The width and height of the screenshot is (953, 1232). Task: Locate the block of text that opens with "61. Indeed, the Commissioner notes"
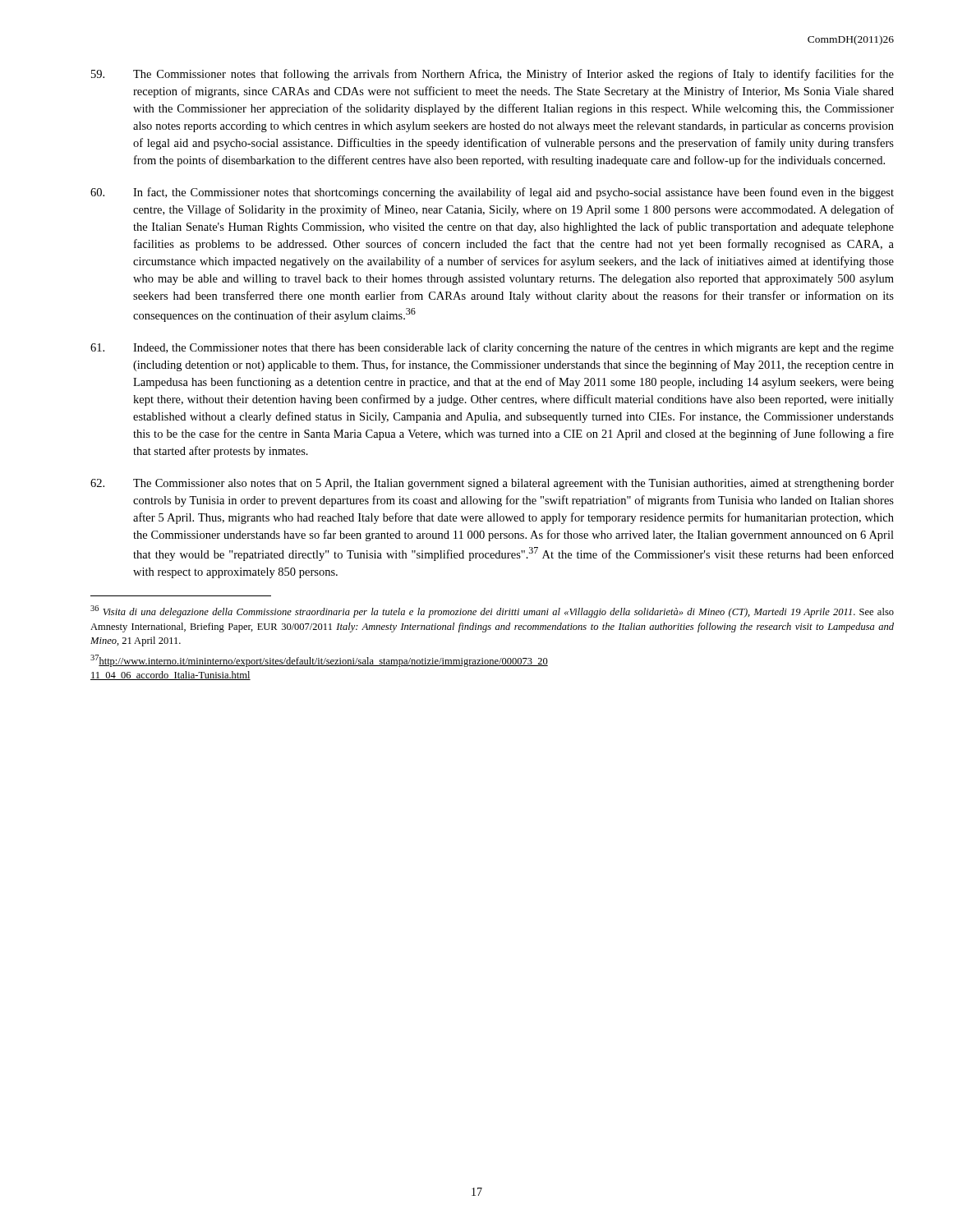click(492, 400)
